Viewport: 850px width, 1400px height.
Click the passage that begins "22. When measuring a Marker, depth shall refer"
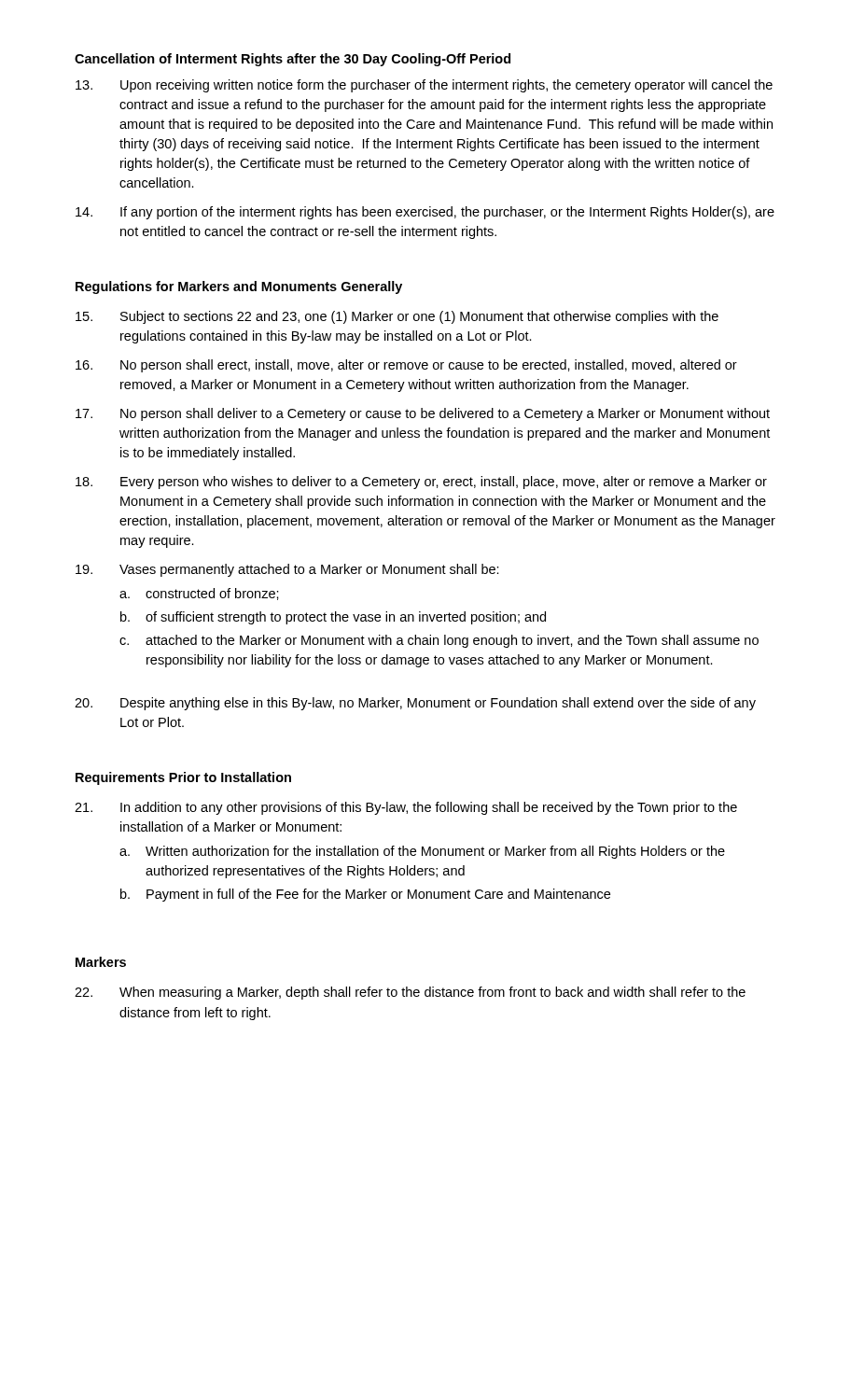(x=425, y=1003)
